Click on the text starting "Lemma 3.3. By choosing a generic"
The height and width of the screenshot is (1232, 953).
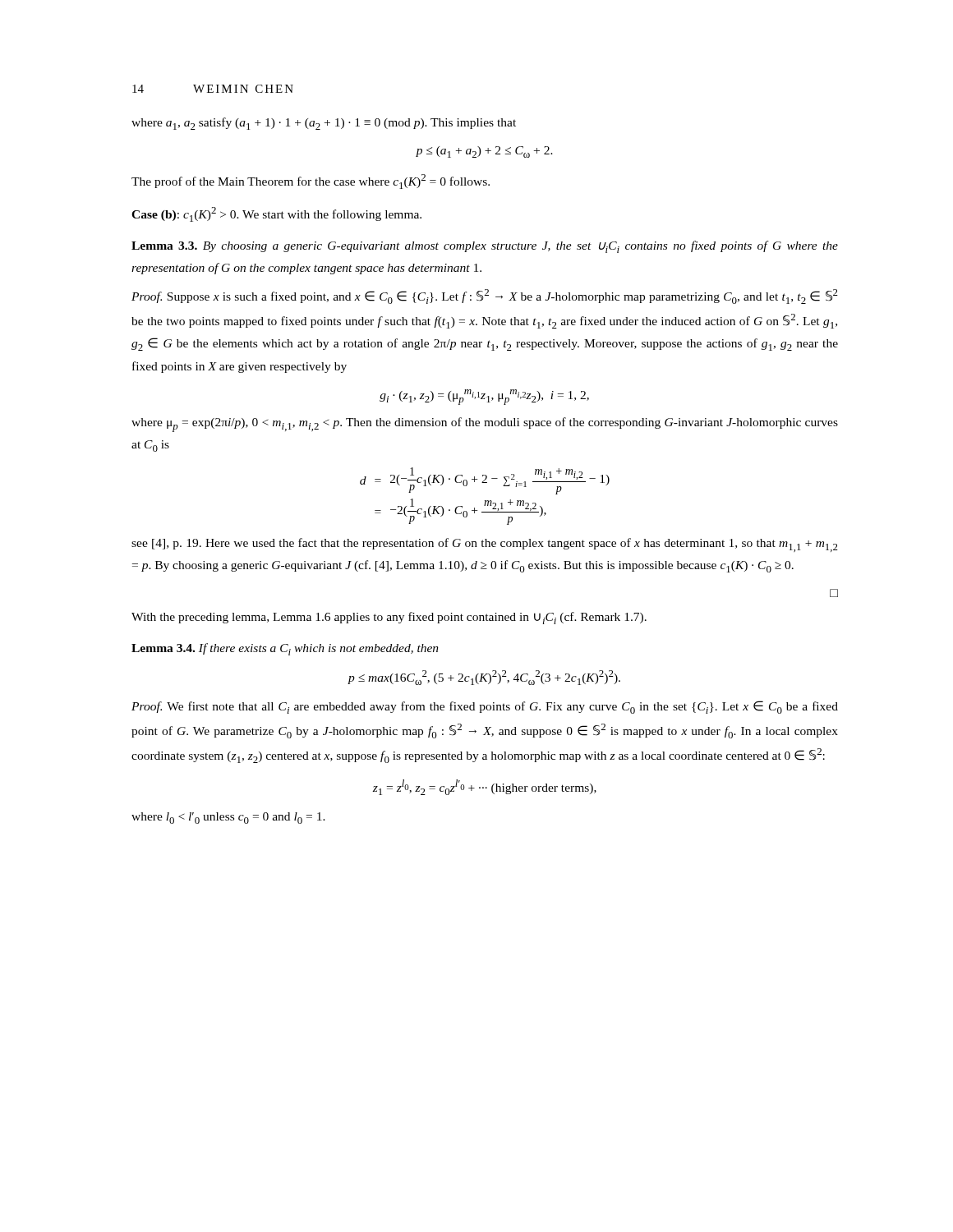pos(485,257)
